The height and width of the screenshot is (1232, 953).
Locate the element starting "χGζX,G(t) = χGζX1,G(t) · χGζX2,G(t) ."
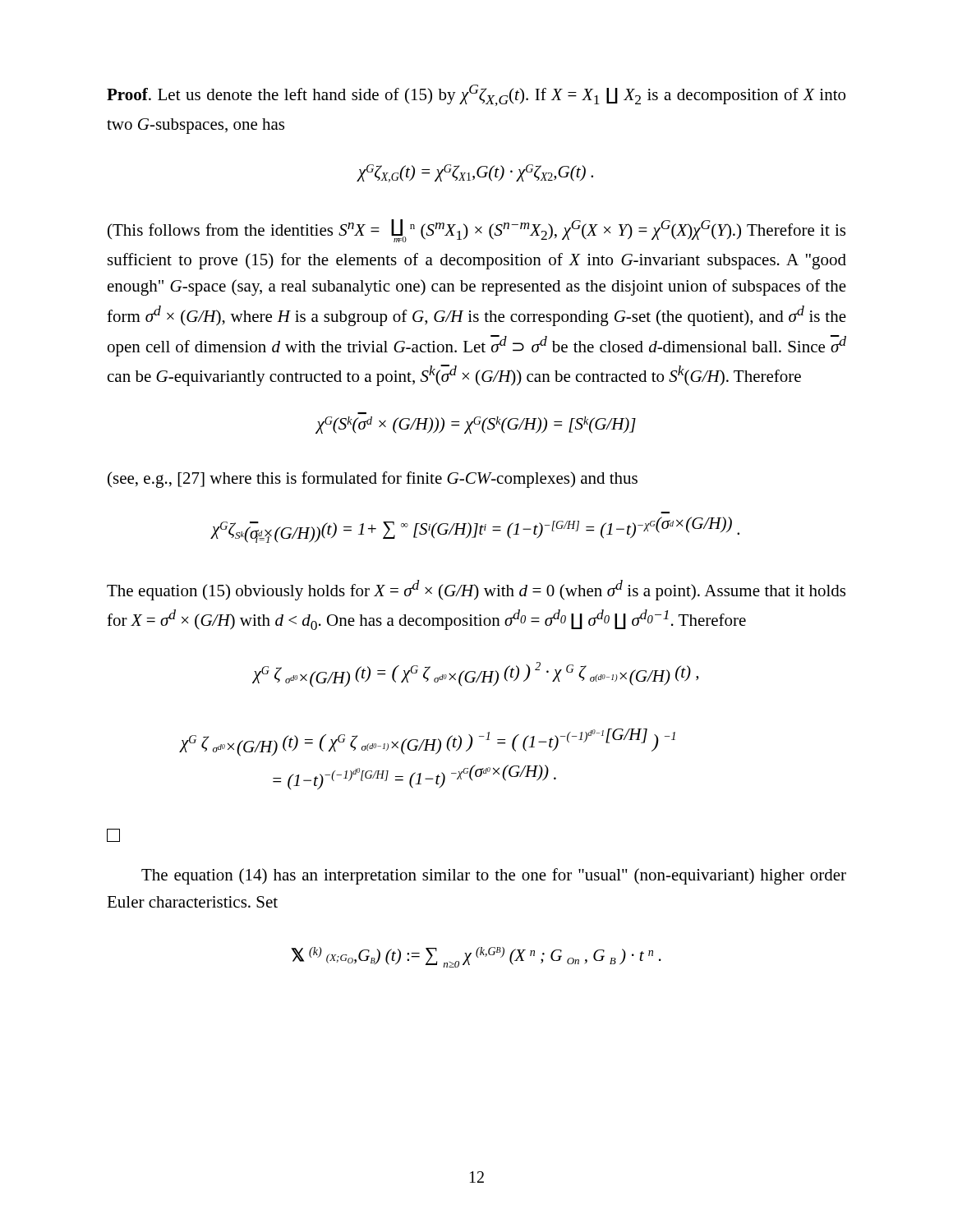(x=476, y=171)
